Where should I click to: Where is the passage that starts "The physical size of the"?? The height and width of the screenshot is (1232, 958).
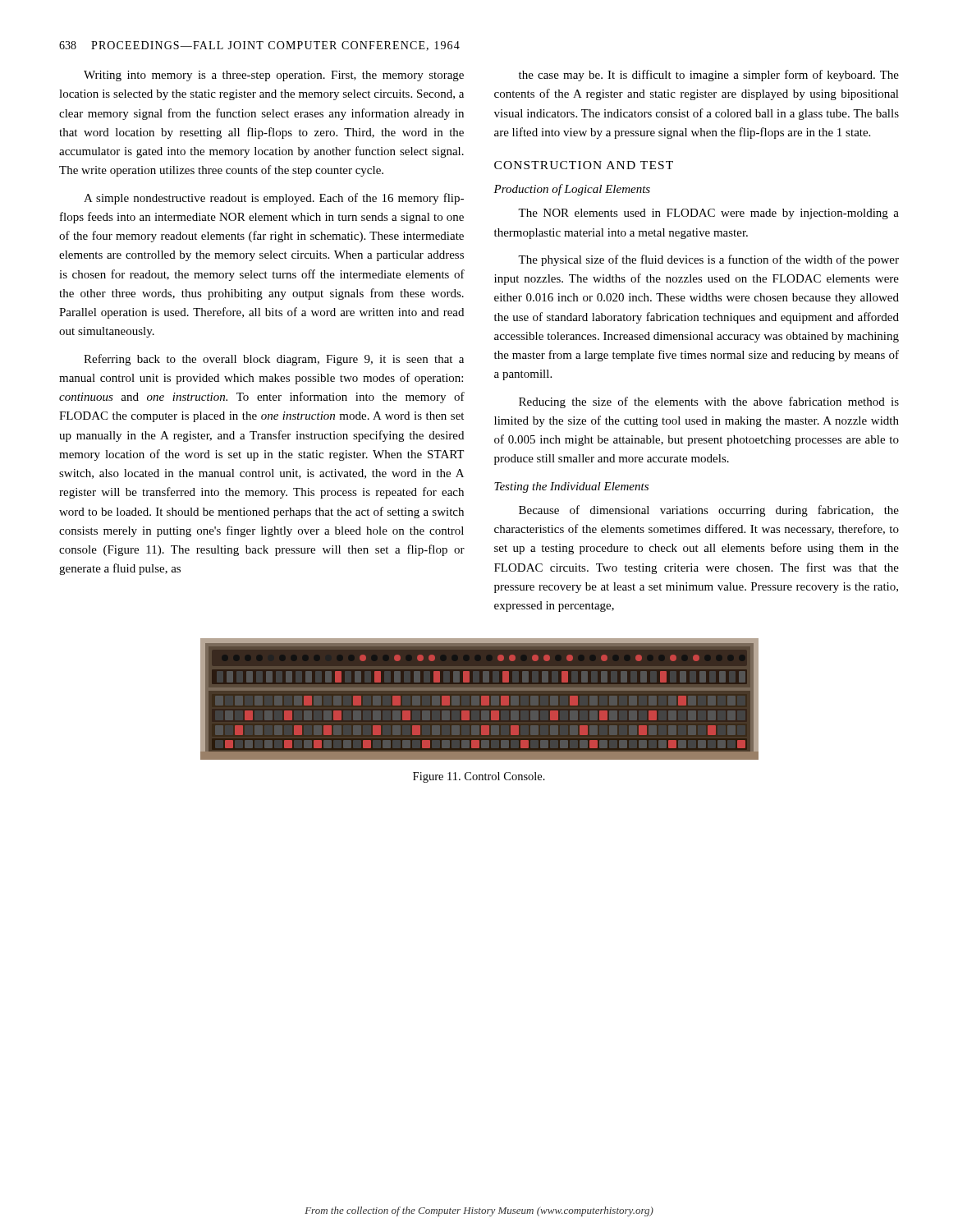tap(696, 317)
